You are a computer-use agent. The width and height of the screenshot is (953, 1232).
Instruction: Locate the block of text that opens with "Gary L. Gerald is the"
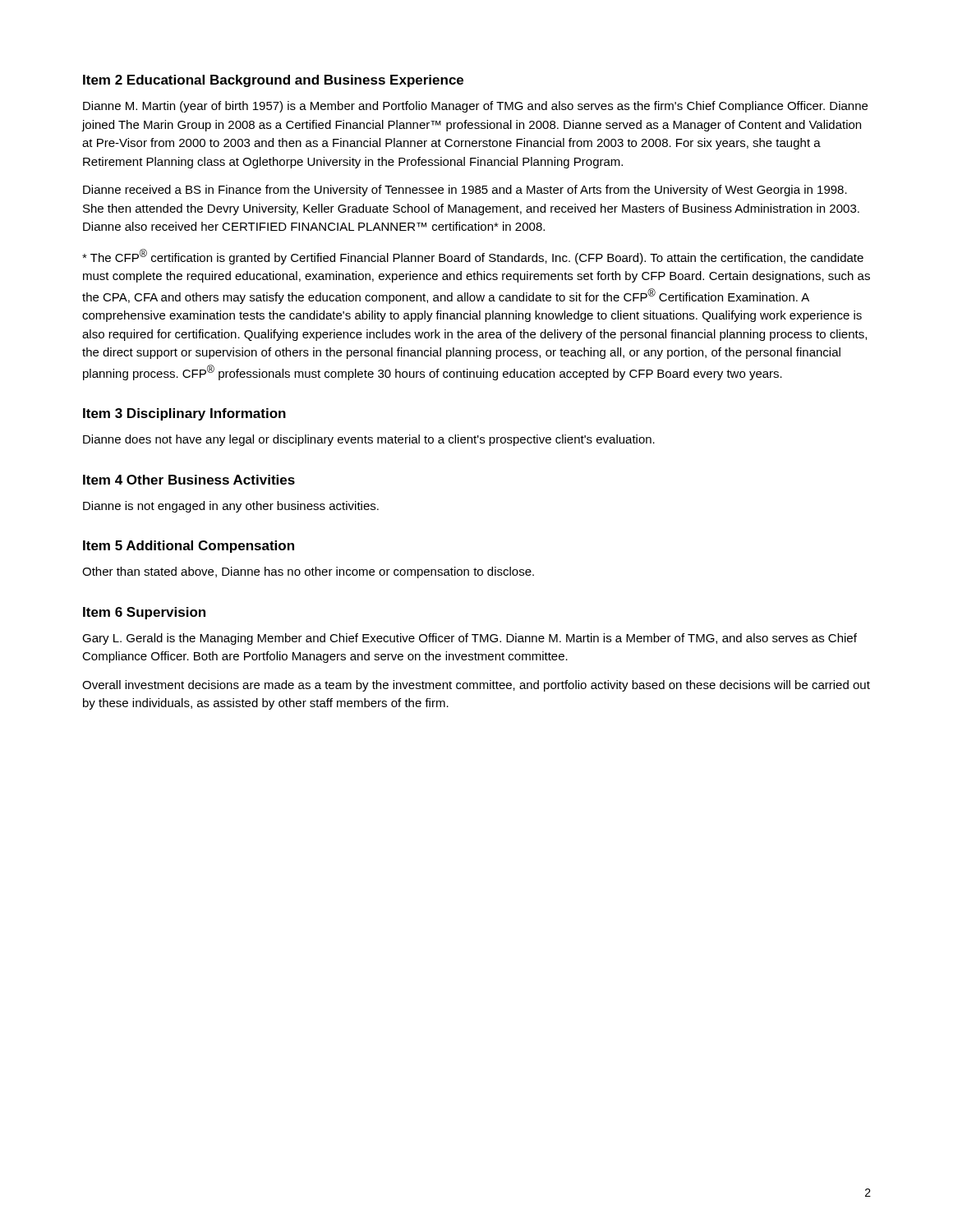pyautogui.click(x=469, y=647)
